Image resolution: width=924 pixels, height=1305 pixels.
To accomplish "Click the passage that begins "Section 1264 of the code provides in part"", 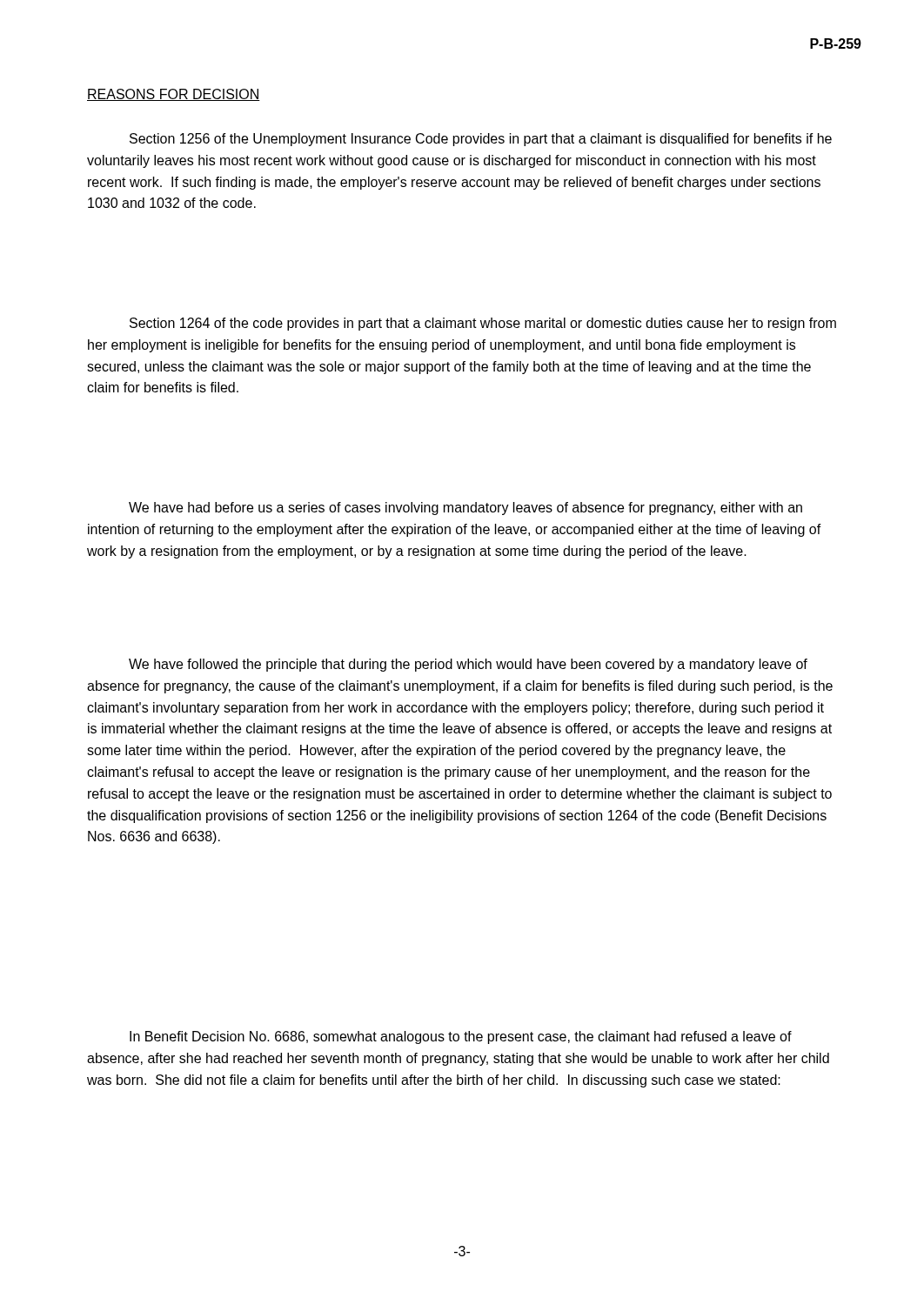I will pos(462,356).
